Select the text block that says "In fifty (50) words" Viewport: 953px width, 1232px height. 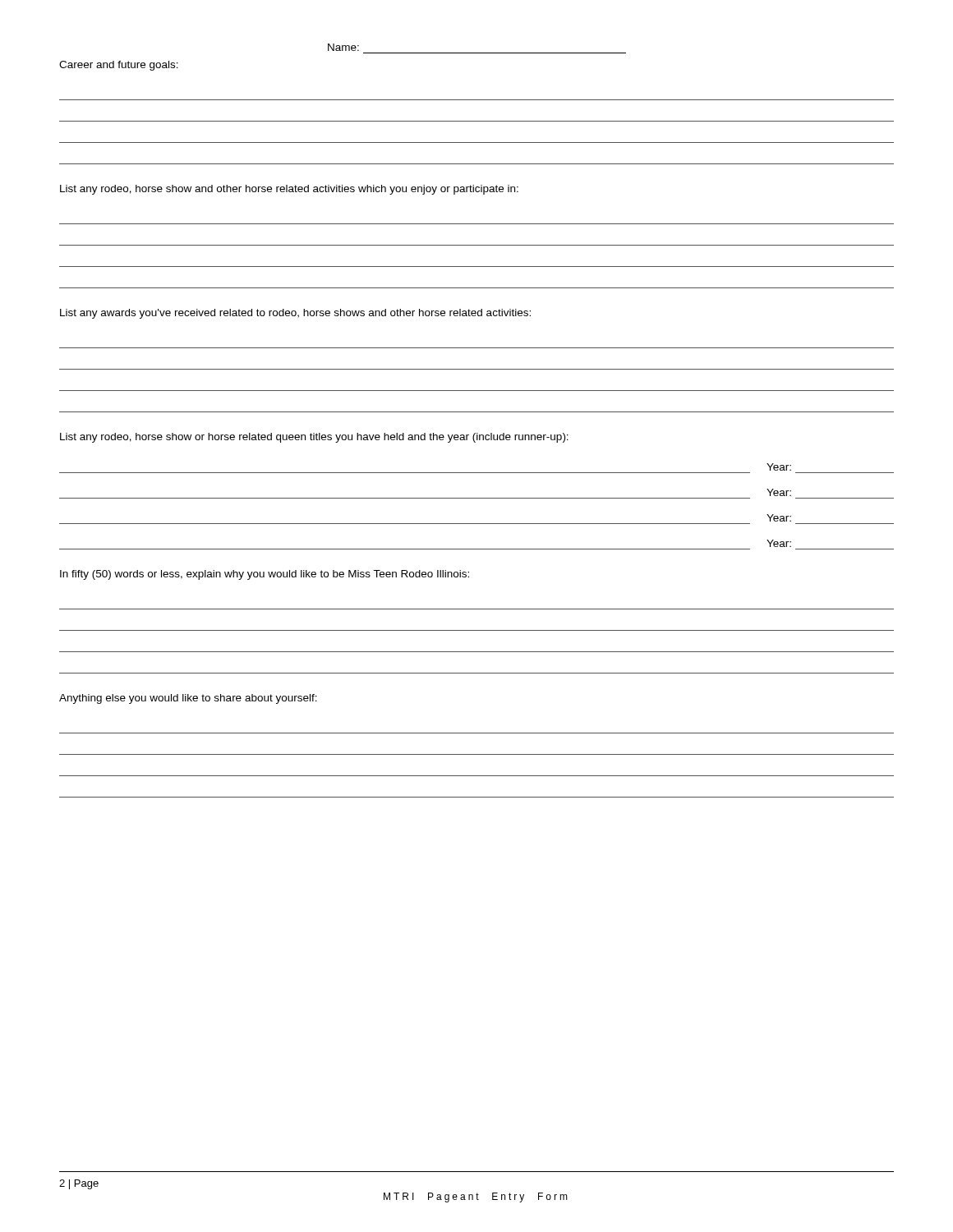point(476,621)
